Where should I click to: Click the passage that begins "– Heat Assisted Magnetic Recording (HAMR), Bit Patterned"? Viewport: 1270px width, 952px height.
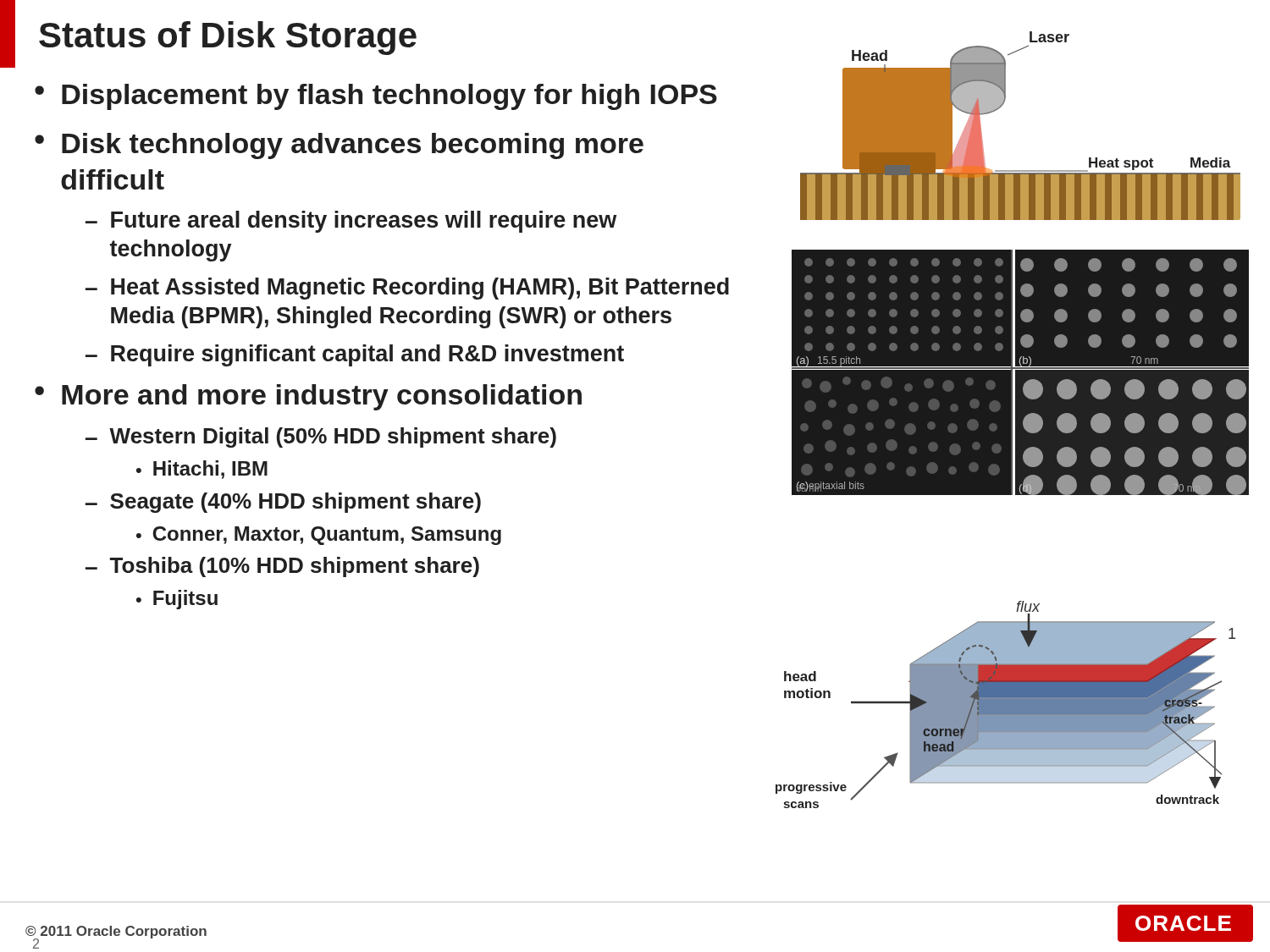tap(411, 301)
